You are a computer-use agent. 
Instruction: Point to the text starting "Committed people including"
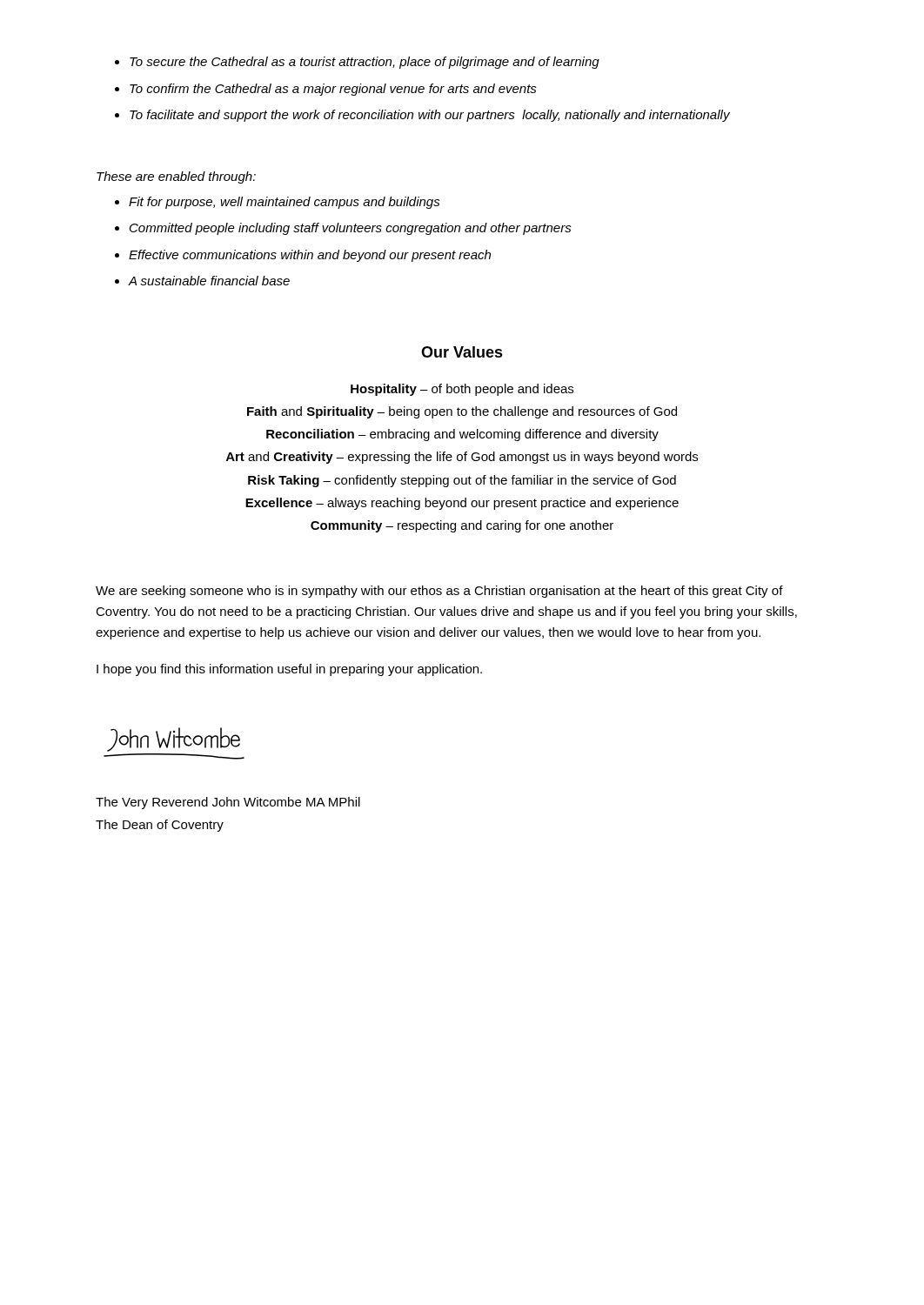click(466, 228)
